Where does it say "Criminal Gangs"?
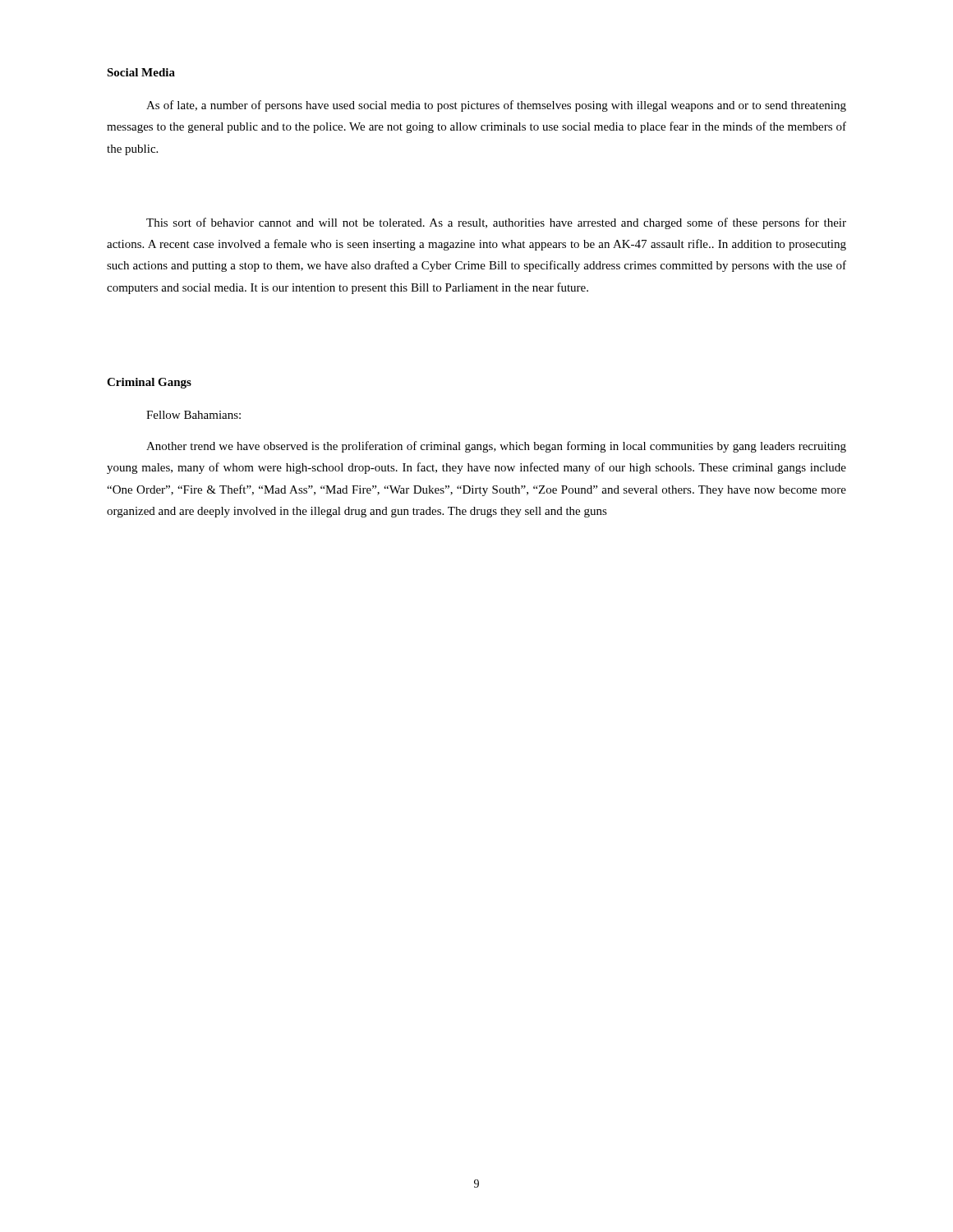The image size is (953, 1232). (x=149, y=382)
